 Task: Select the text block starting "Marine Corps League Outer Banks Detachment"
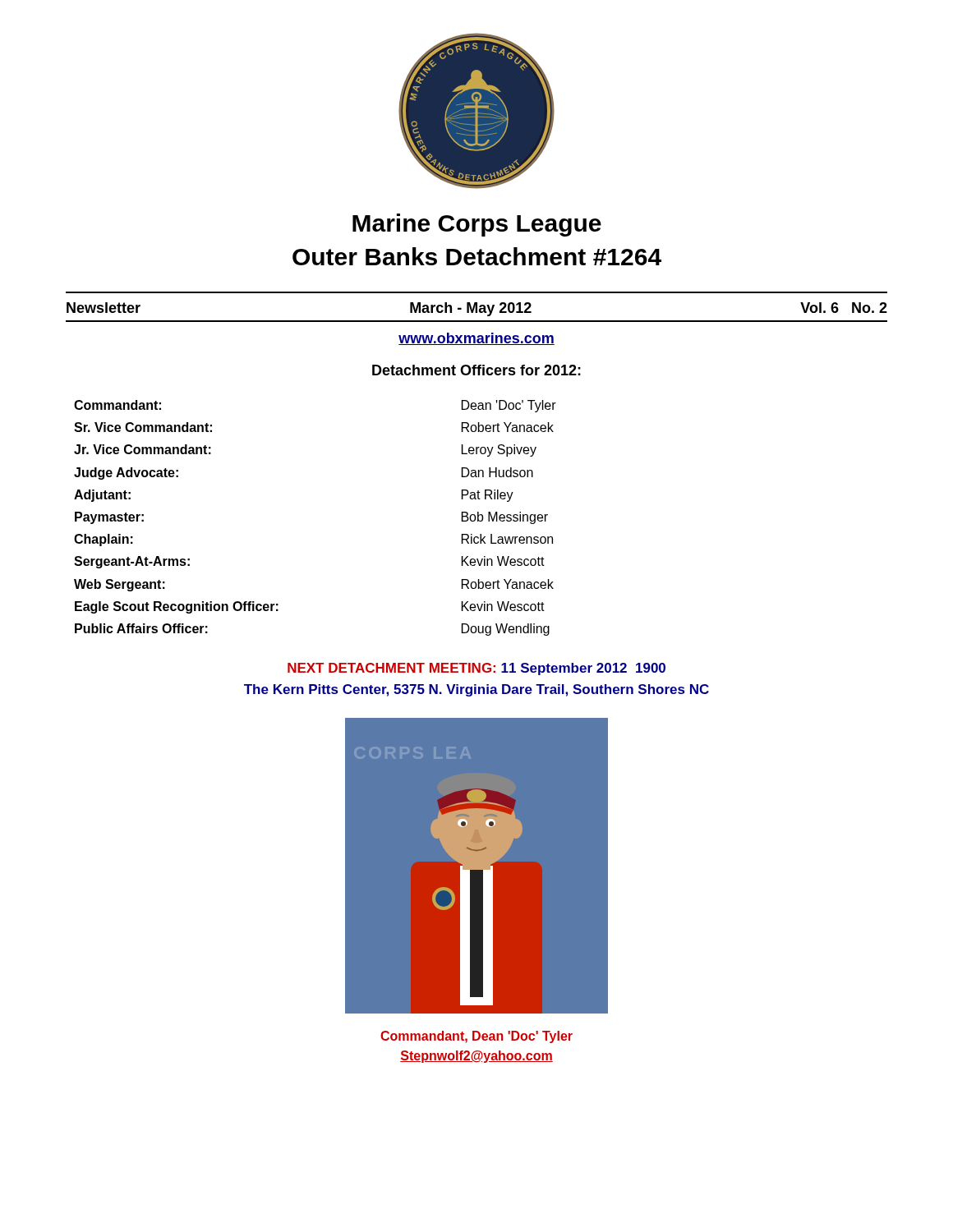tap(476, 240)
